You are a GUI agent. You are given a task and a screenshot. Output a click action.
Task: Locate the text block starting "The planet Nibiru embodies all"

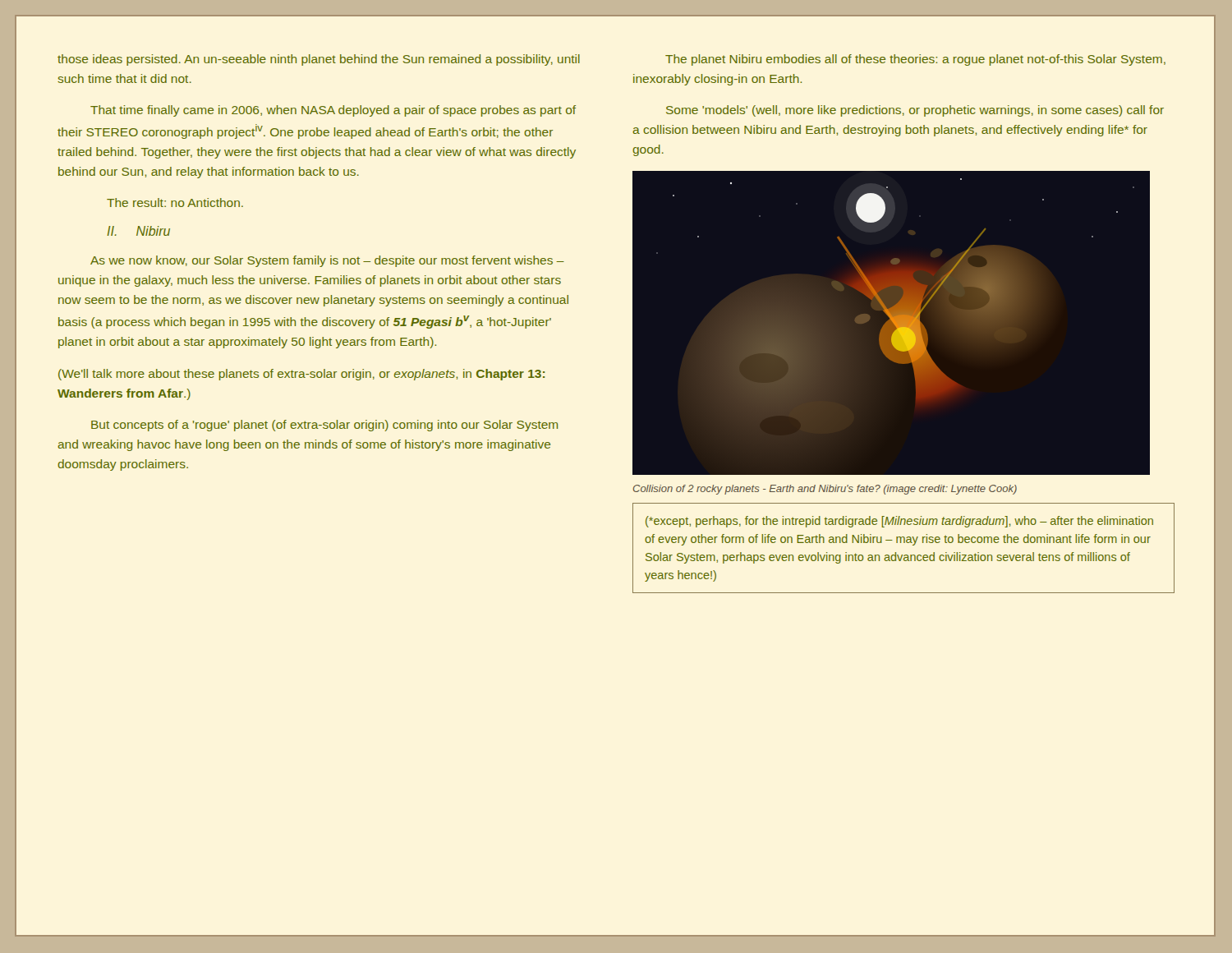pyautogui.click(x=899, y=69)
